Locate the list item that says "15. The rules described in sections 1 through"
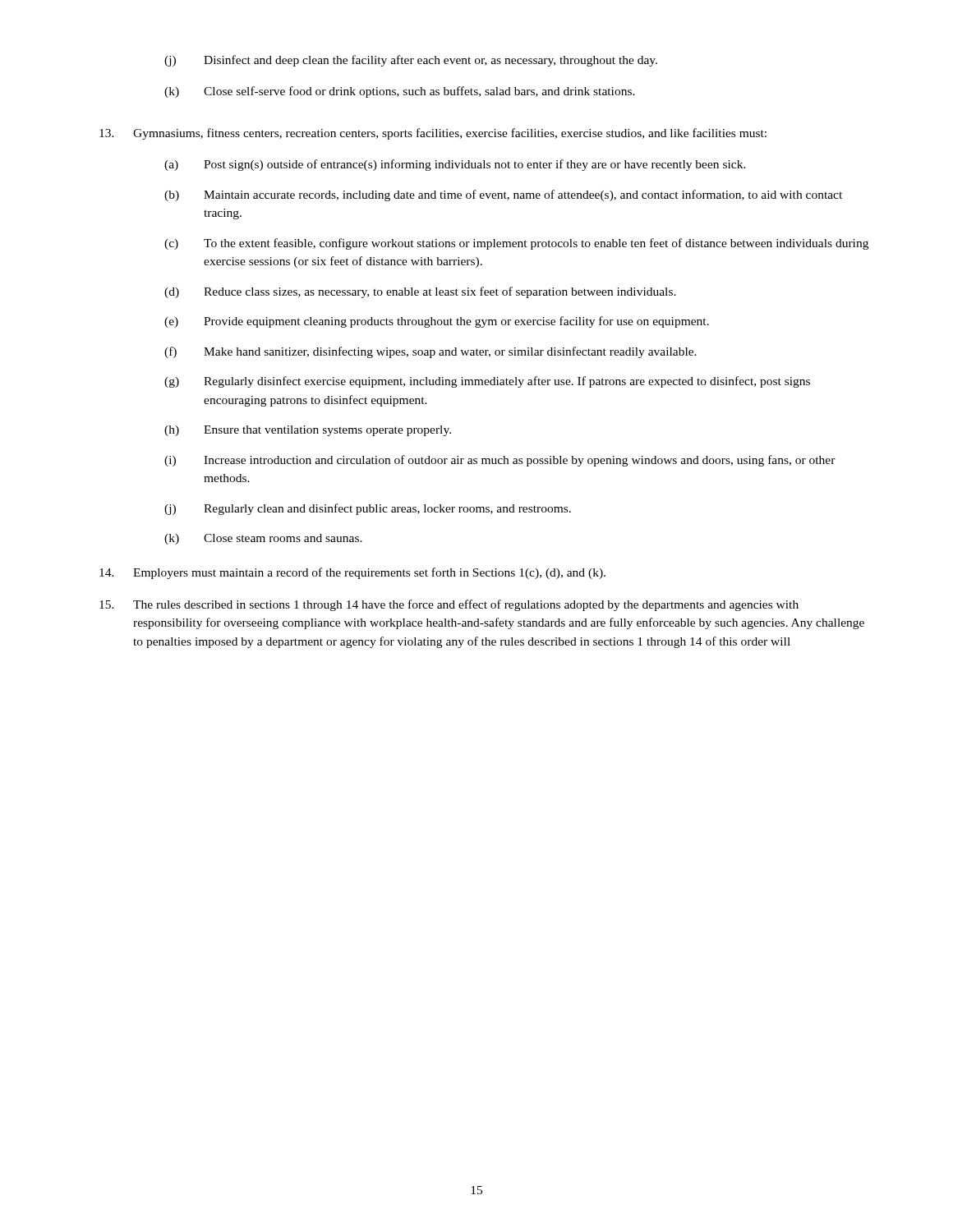 (485, 623)
